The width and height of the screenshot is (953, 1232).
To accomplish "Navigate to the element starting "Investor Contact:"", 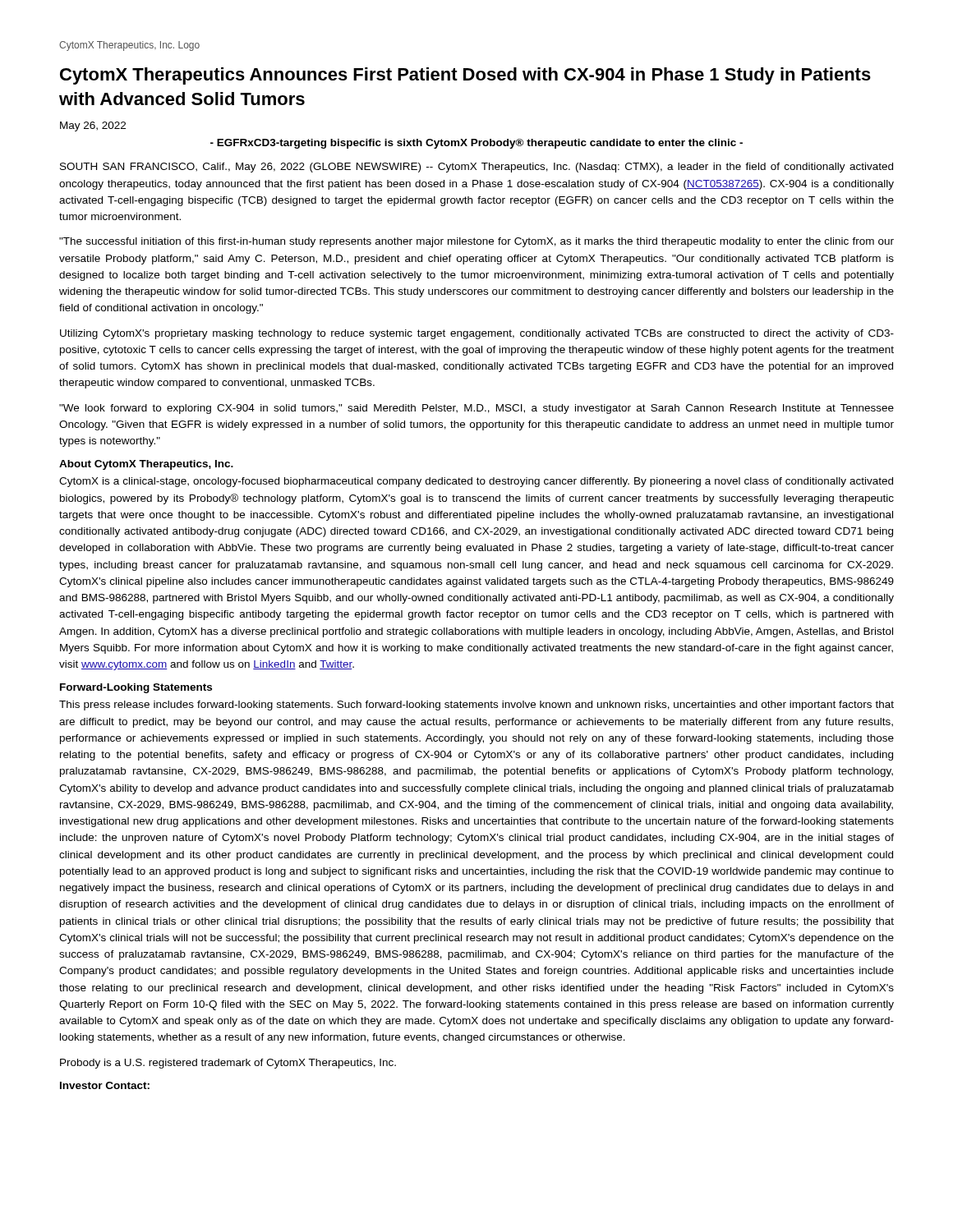I will click(105, 1085).
